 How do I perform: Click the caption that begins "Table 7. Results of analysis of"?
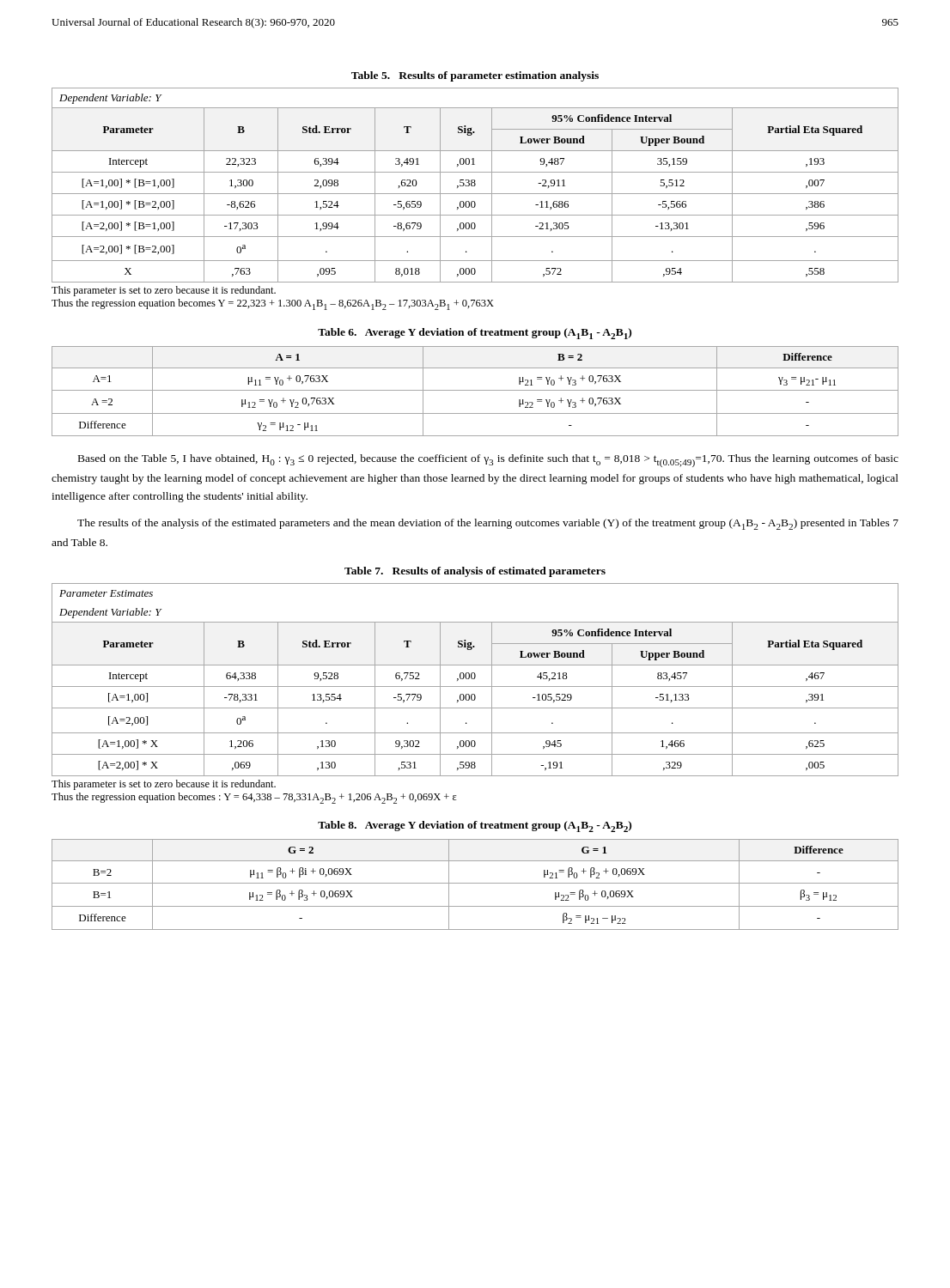[475, 571]
